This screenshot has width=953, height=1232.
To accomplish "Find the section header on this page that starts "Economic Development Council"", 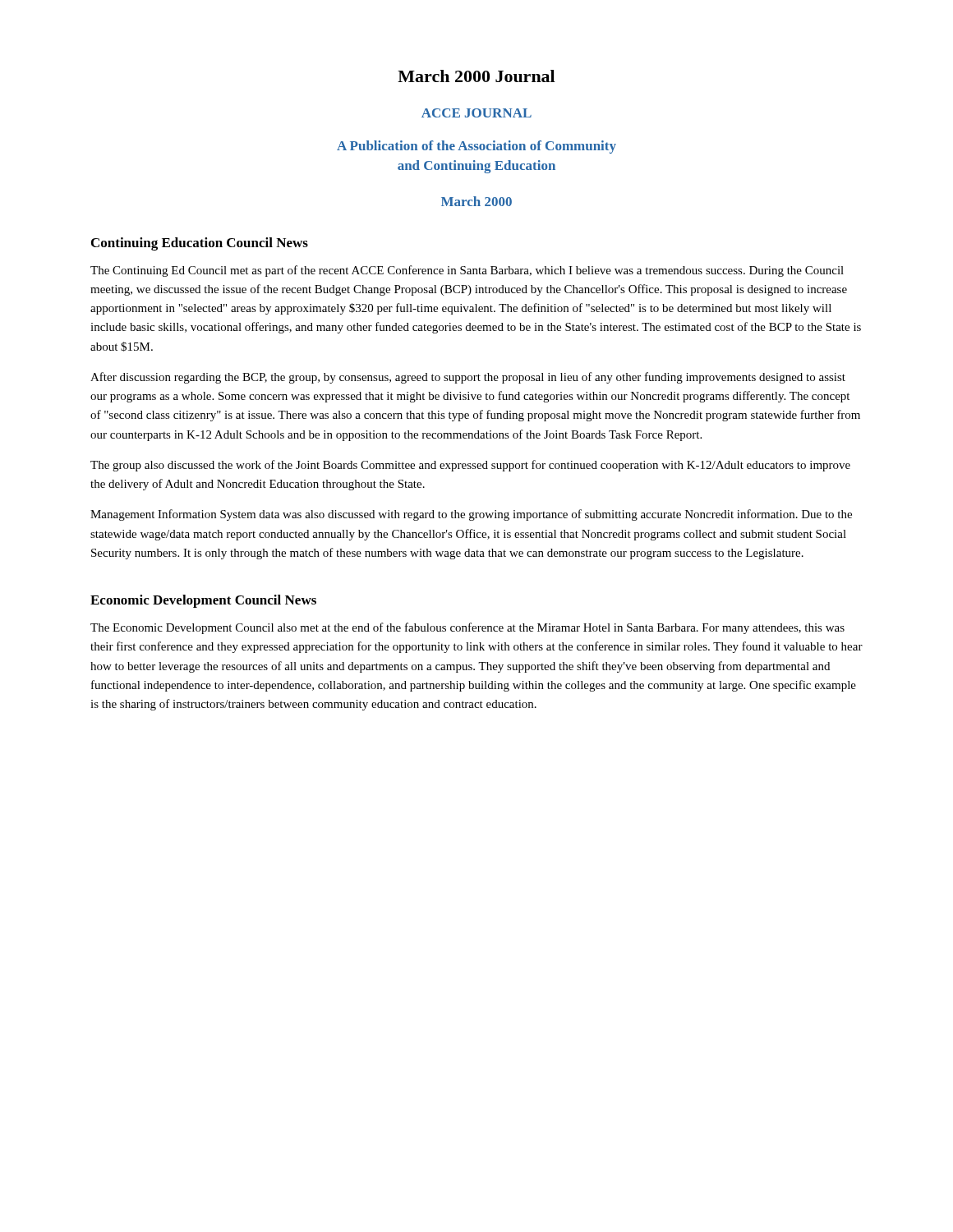I will tap(203, 600).
